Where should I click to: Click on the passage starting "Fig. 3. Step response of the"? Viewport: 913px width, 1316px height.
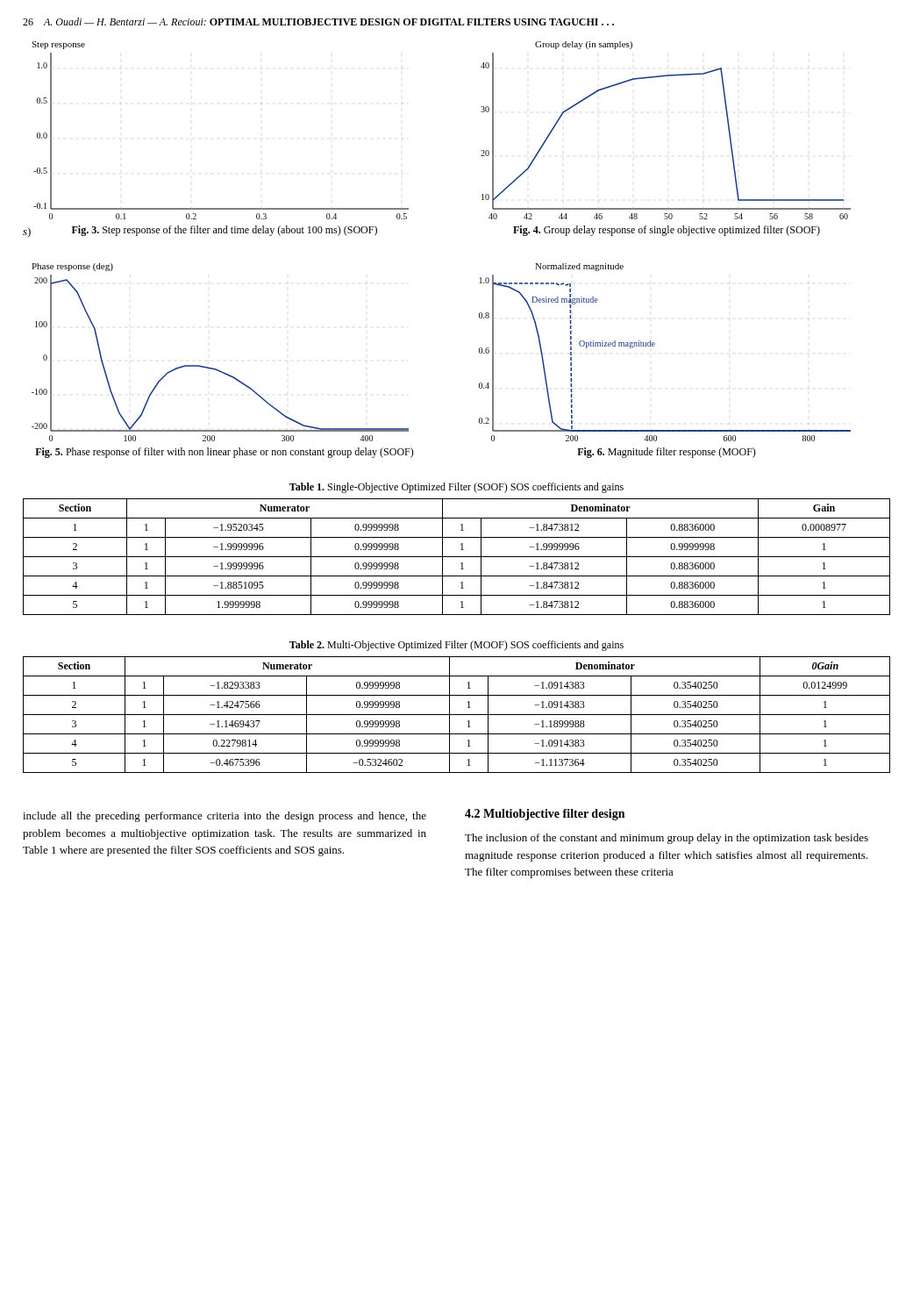pos(225,230)
